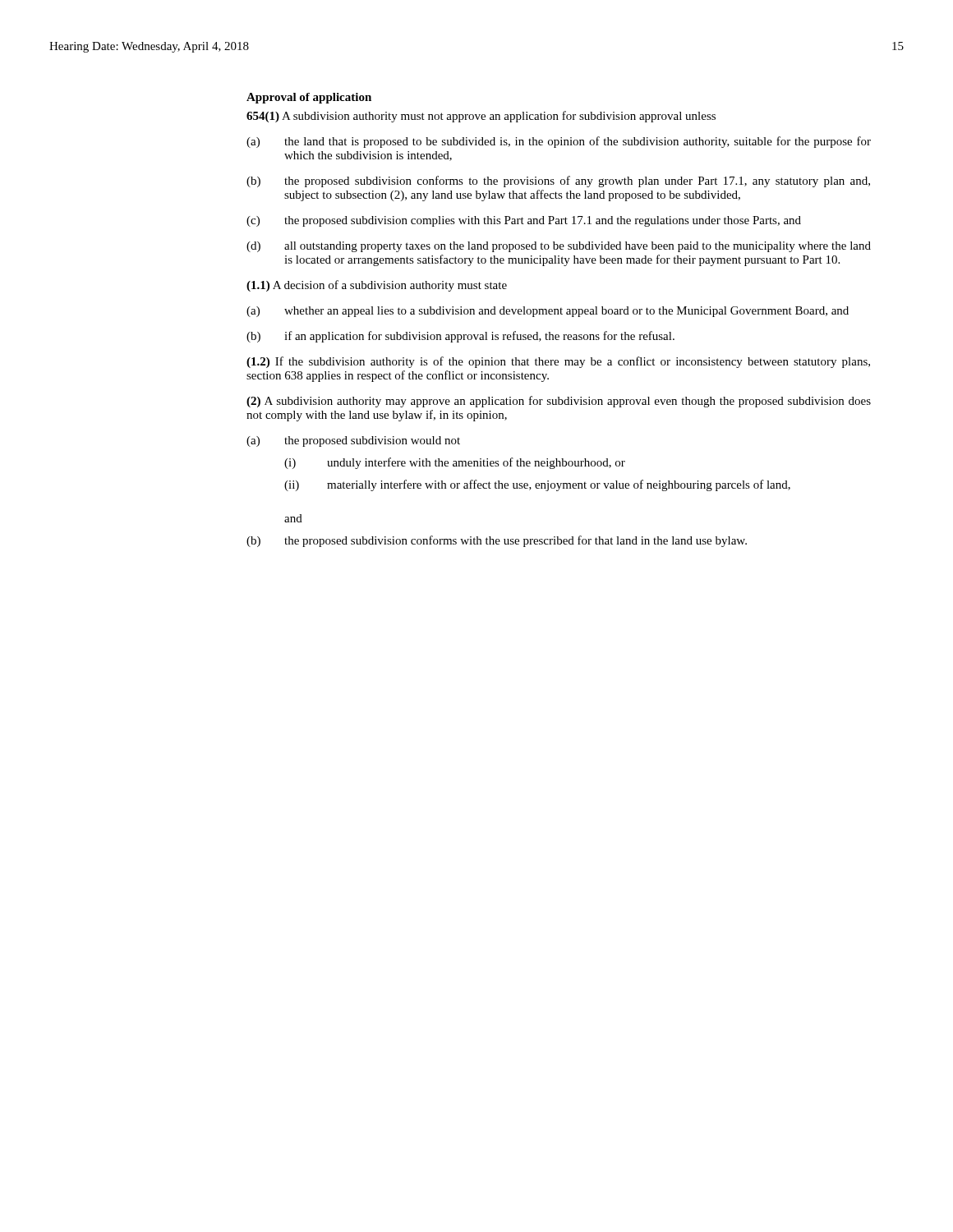Locate the block of text that opens with "(c) the proposed subdivision complies with"

coord(559,221)
